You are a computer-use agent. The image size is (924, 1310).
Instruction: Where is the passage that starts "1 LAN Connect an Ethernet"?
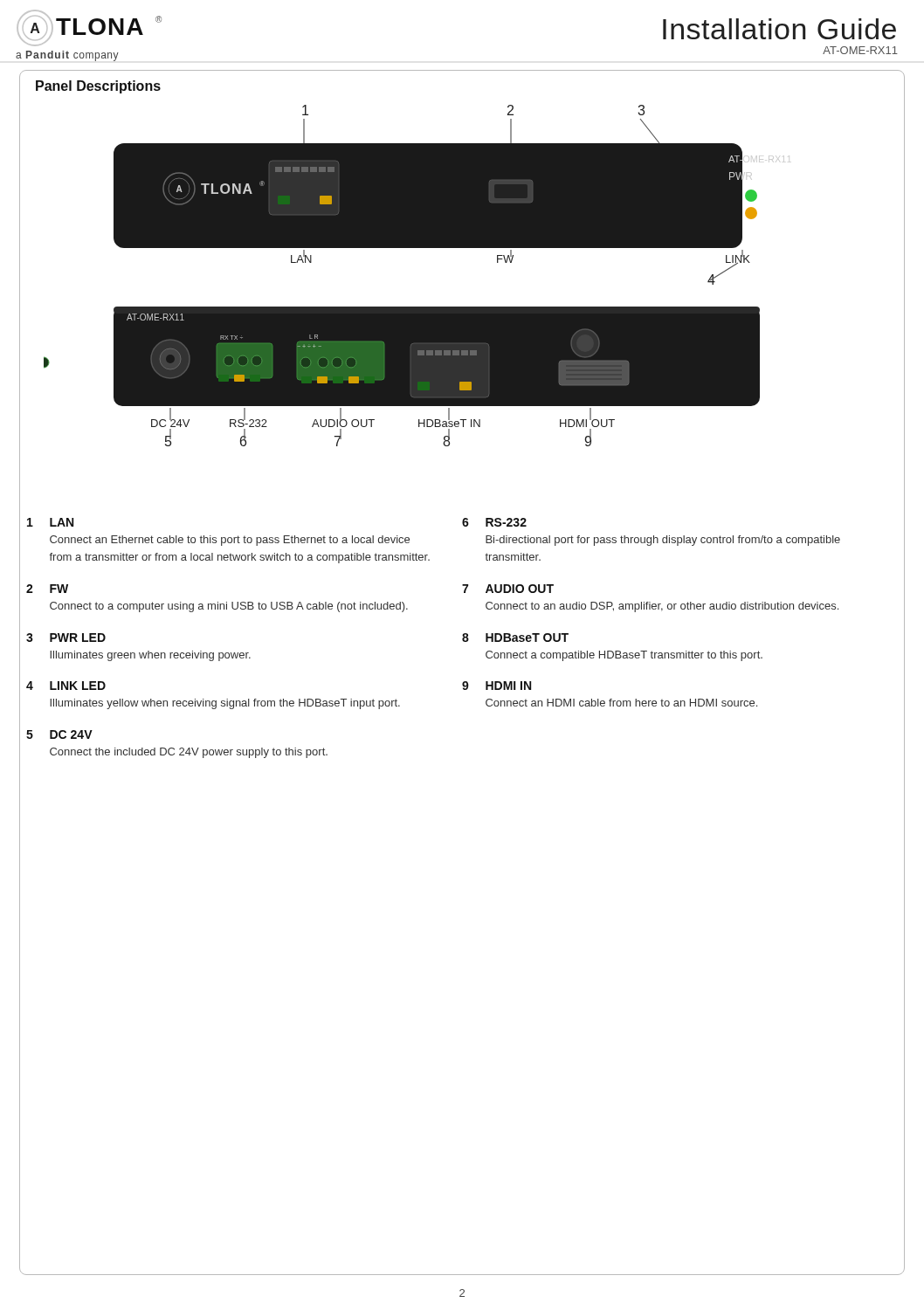(230, 540)
